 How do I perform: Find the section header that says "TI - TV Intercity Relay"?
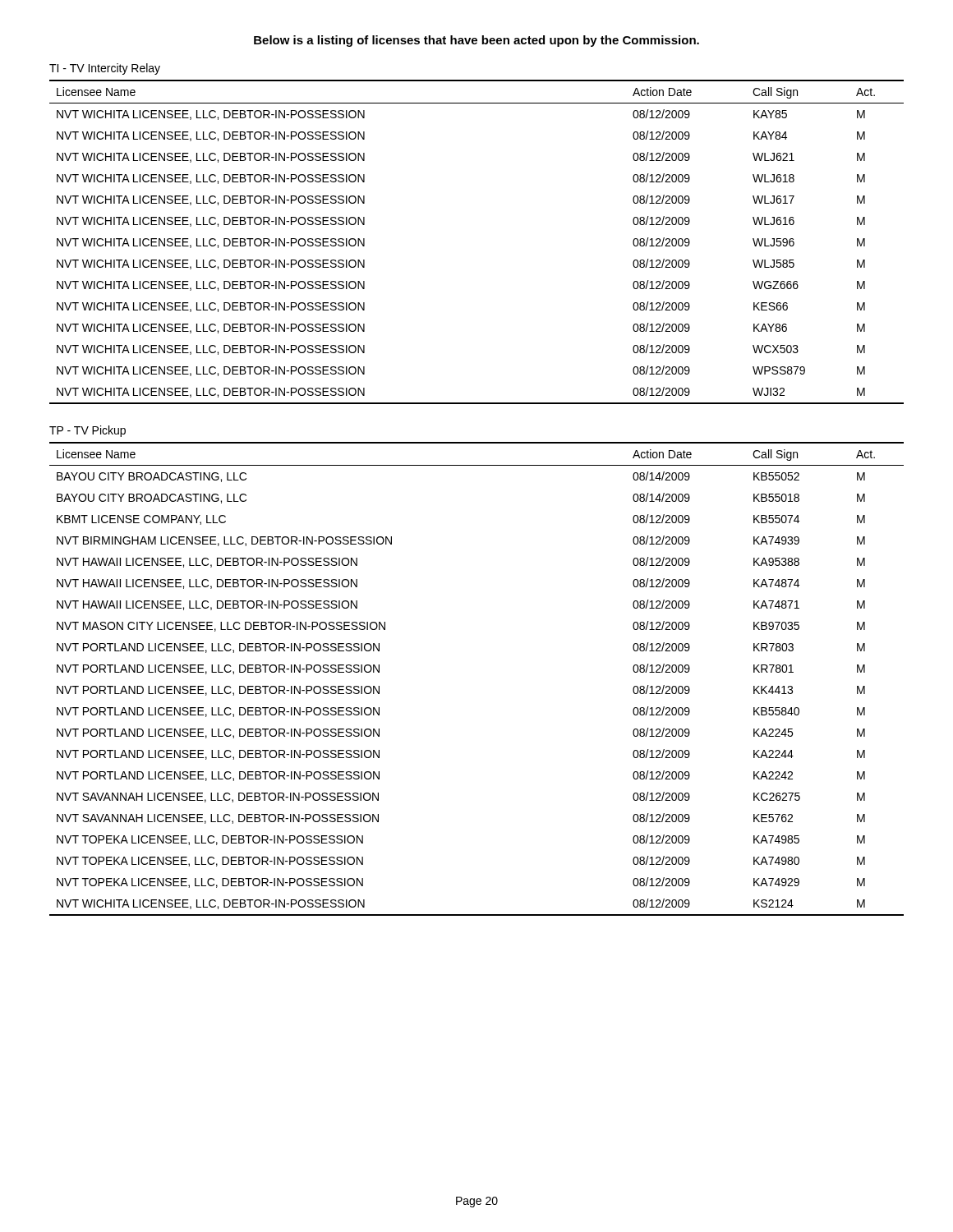[105, 68]
